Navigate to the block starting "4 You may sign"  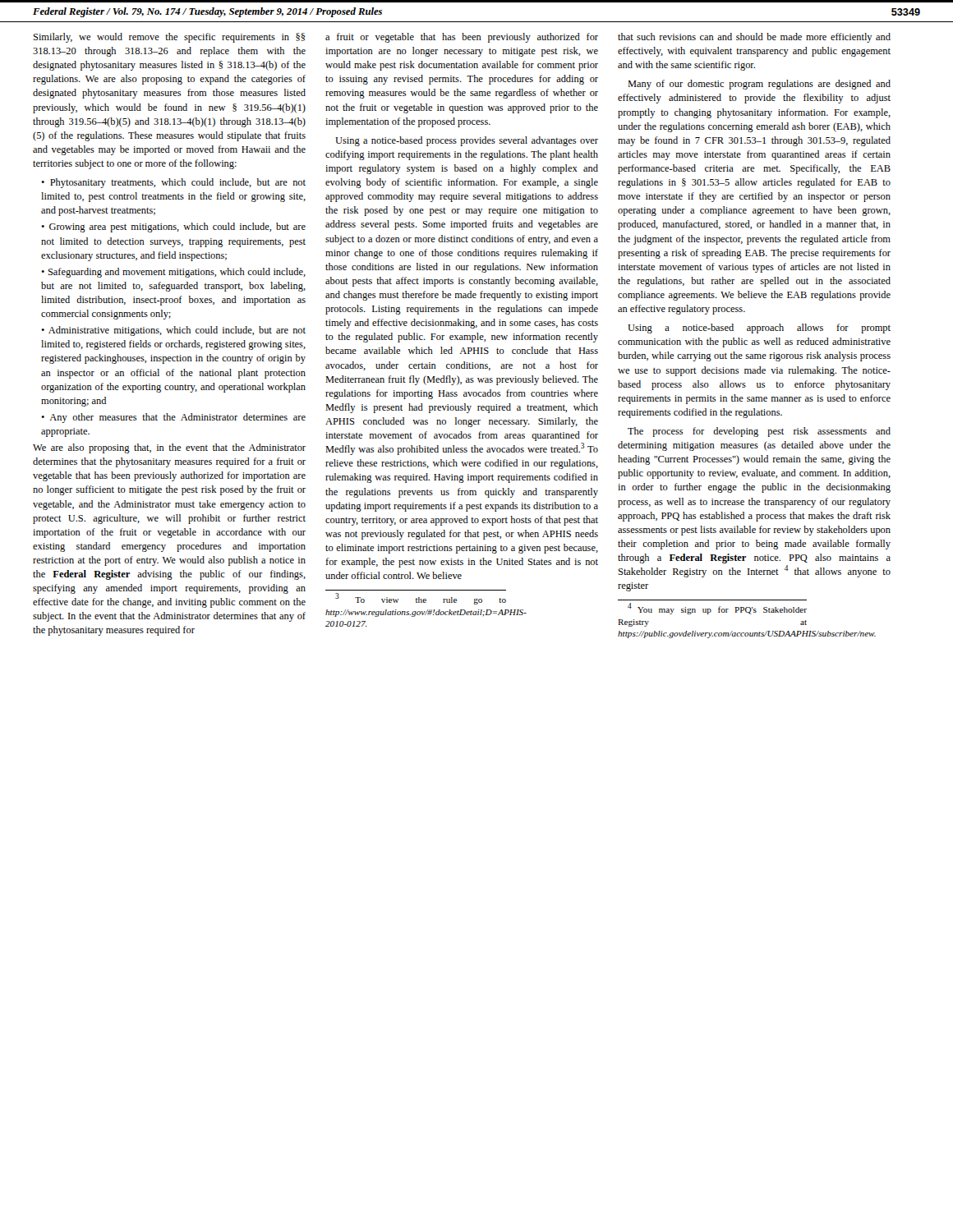[712, 621]
